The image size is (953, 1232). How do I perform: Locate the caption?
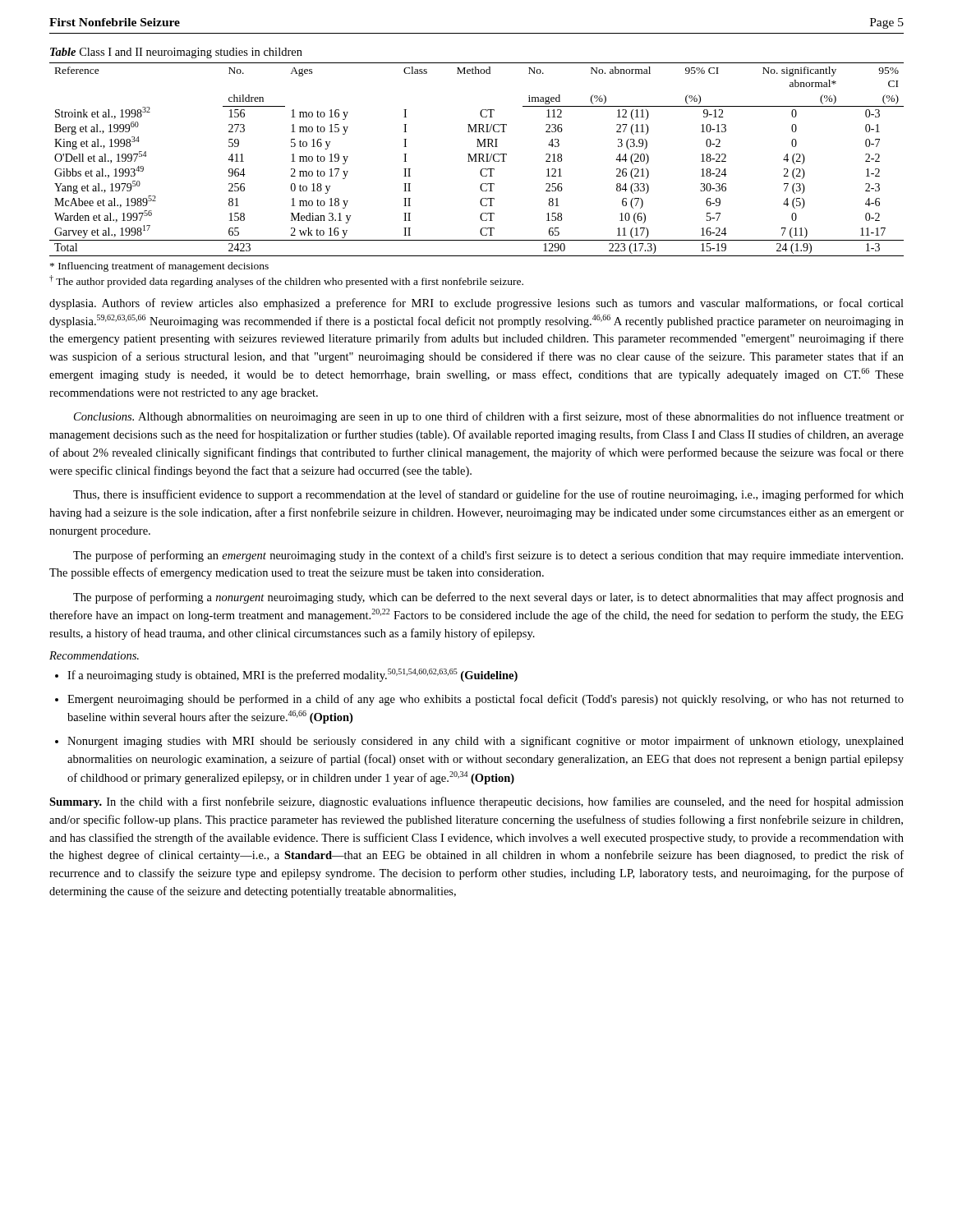click(x=176, y=52)
